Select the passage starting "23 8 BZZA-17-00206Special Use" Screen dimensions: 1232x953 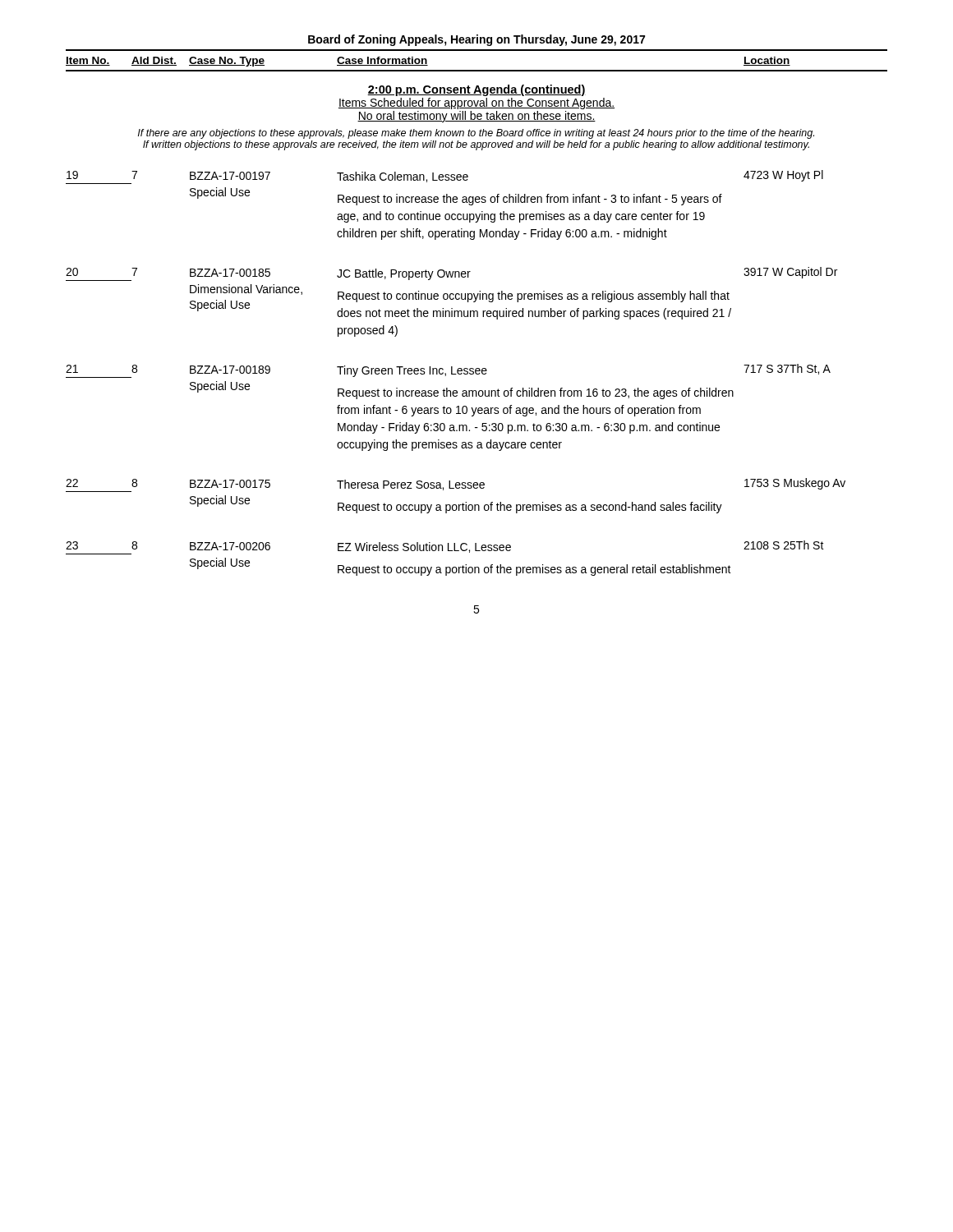click(x=476, y=558)
